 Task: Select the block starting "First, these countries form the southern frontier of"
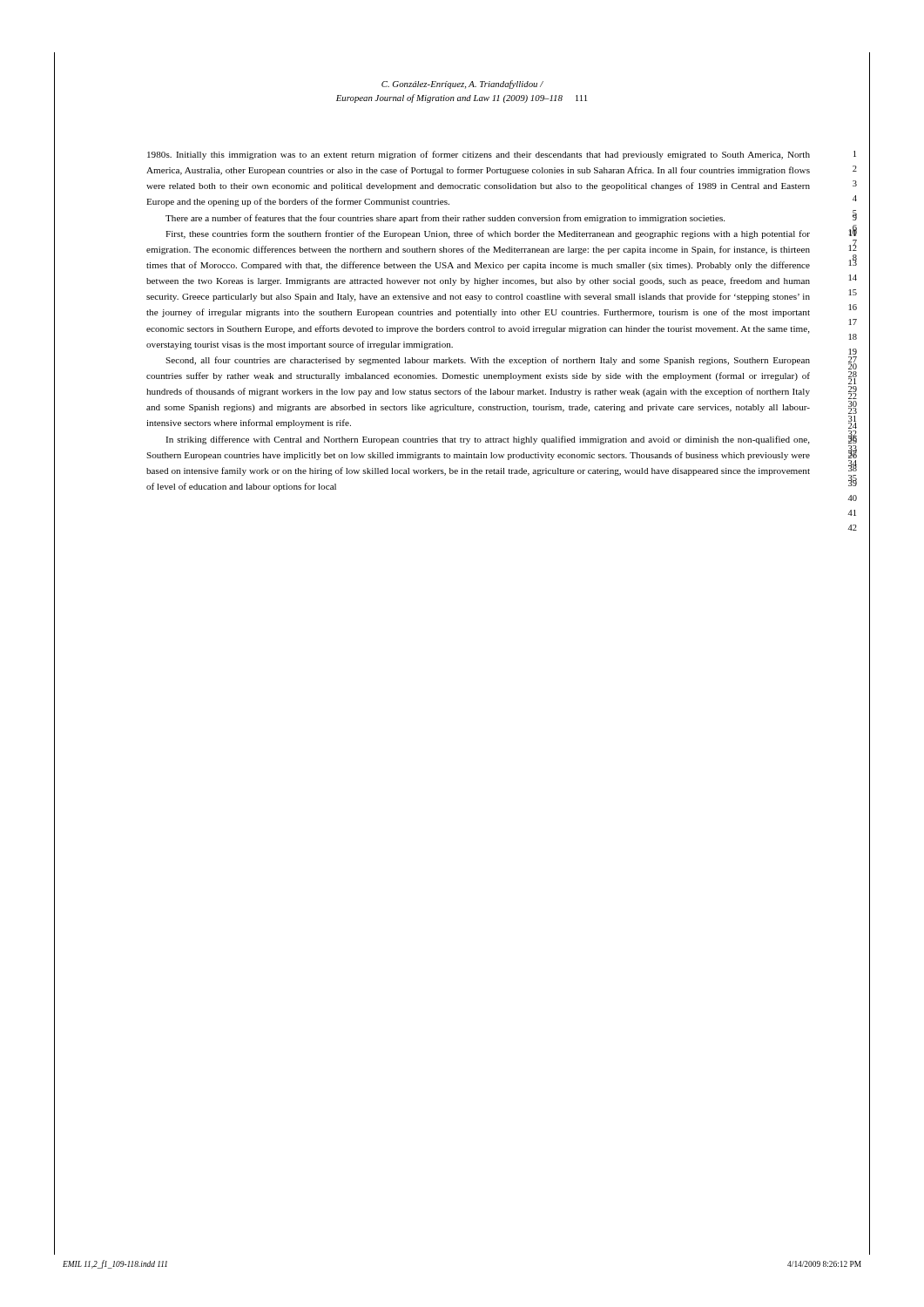click(478, 289)
